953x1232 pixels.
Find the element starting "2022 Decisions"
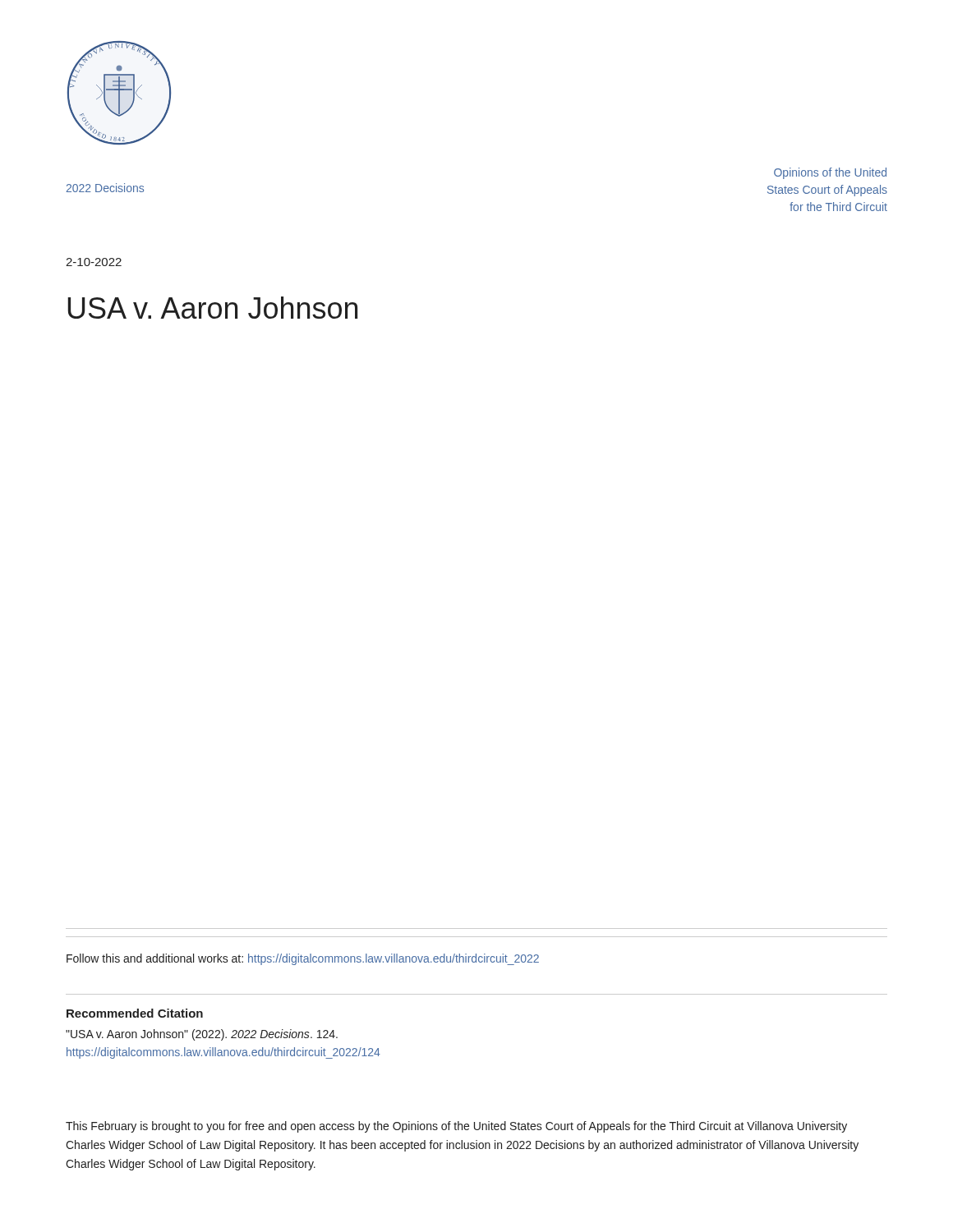tap(105, 188)
